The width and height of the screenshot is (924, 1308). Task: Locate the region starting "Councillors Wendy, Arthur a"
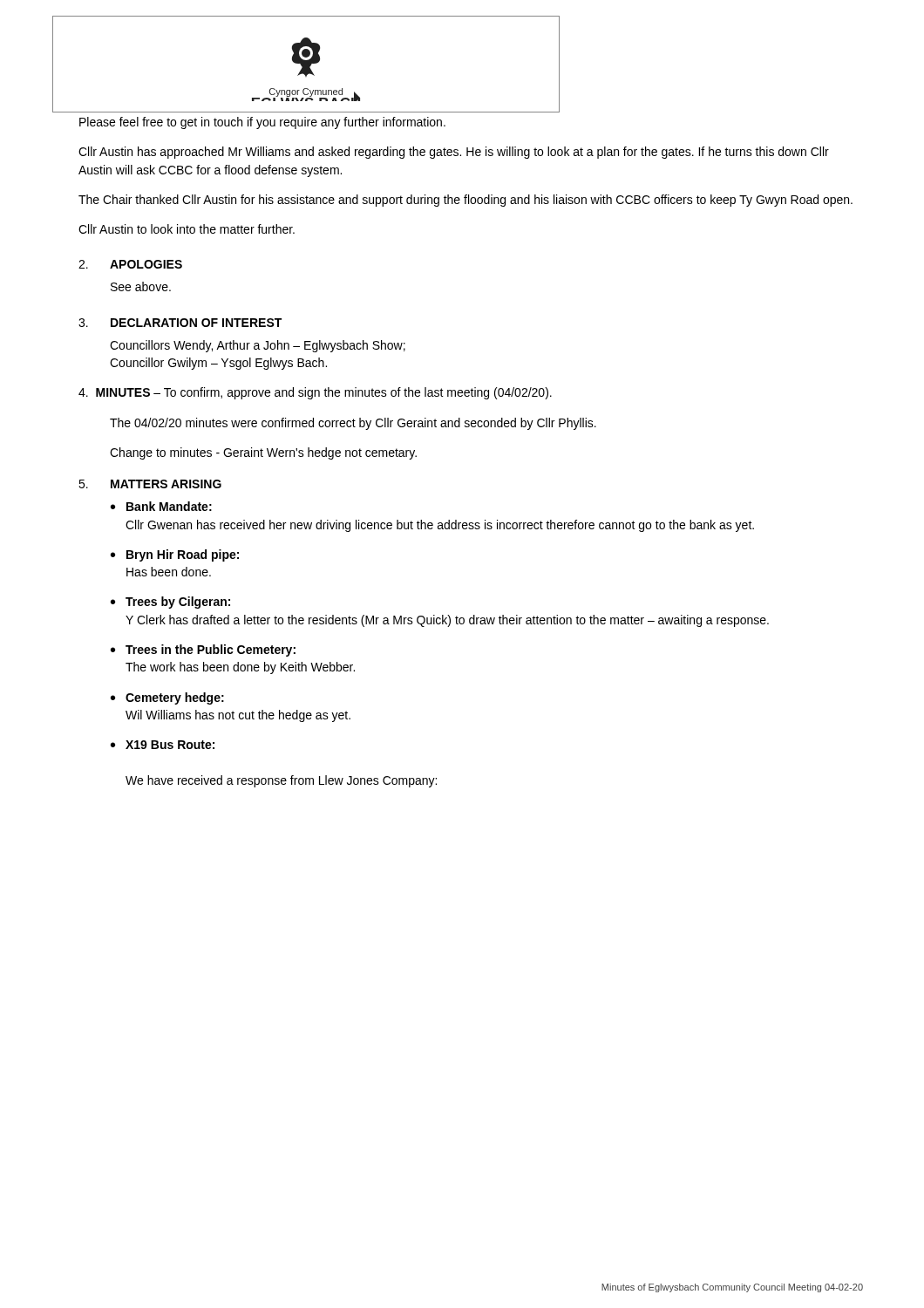258,354
